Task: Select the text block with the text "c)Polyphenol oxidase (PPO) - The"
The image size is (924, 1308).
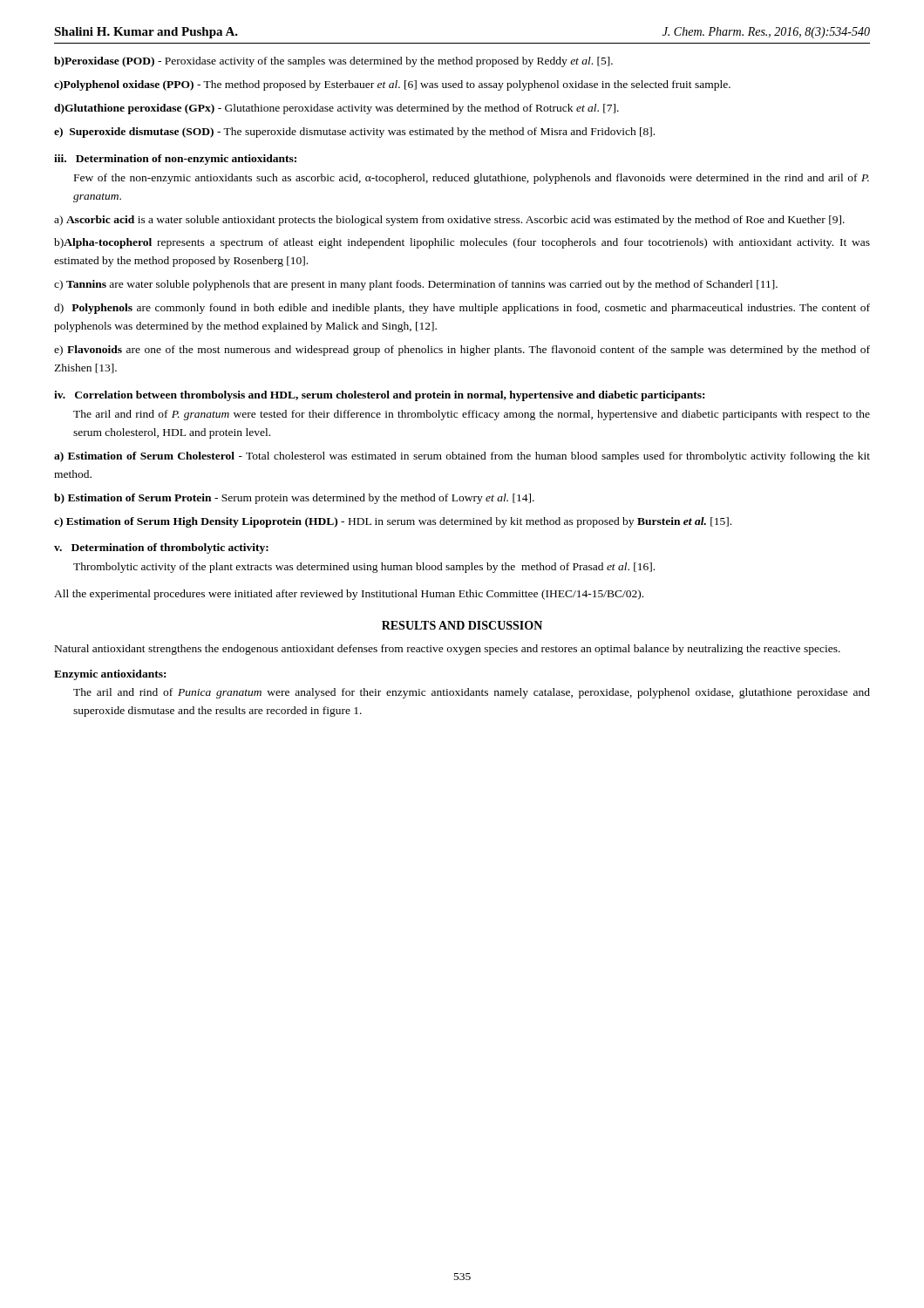Action: coord(393,84)
